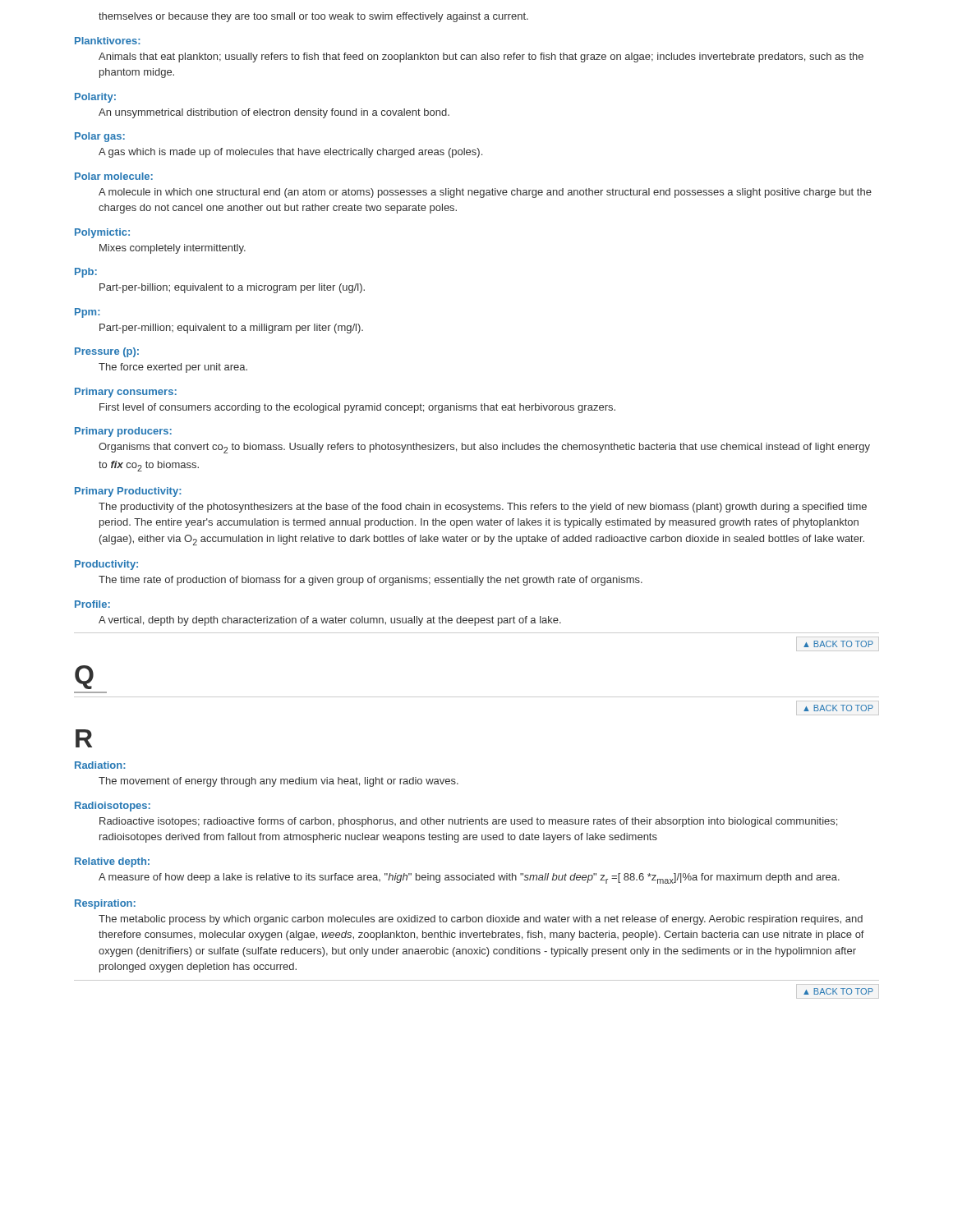Select the block starting "The force exerted per"

[173, 367]
